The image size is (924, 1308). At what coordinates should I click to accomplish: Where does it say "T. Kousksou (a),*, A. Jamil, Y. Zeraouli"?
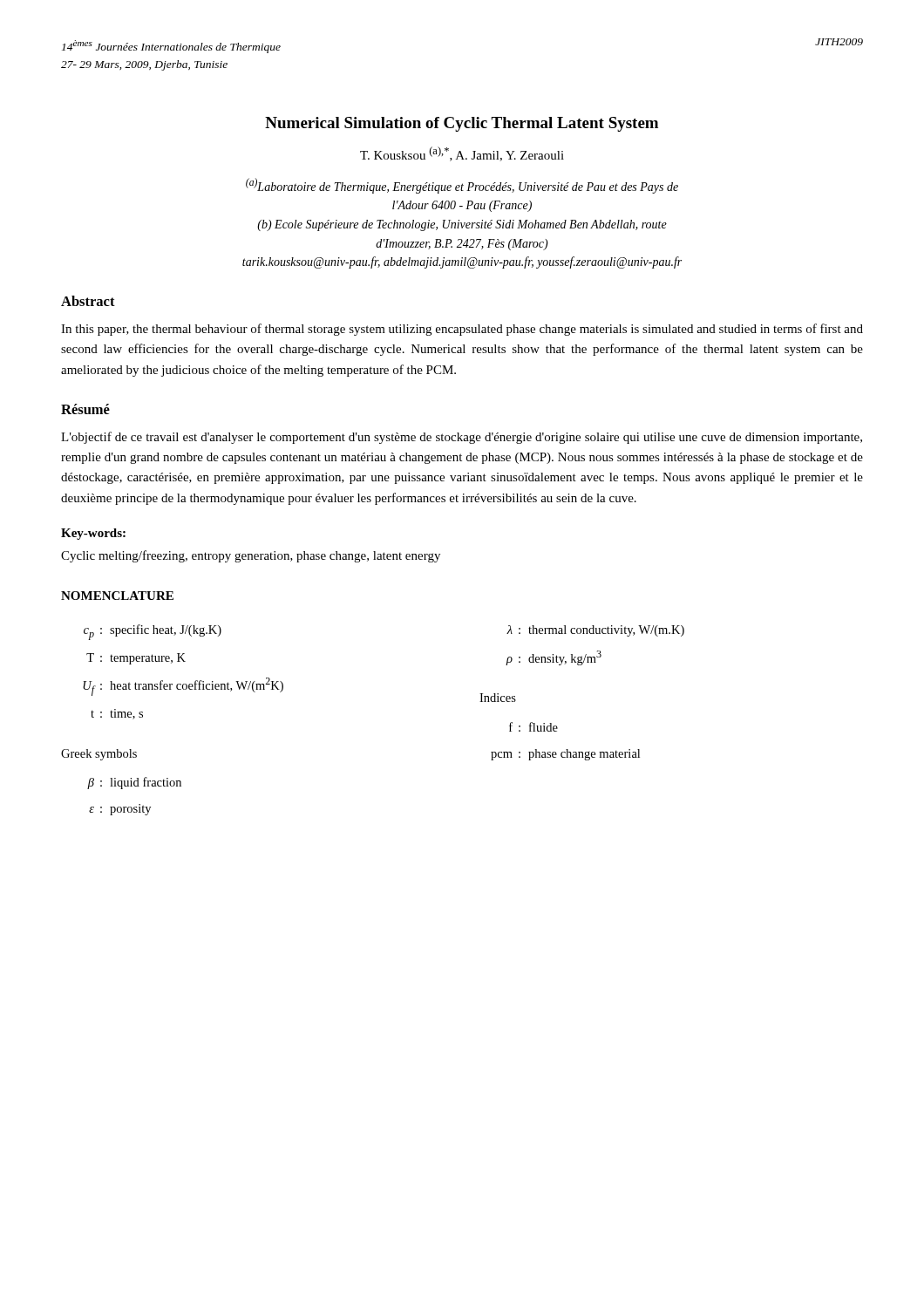pyautogui.click(x=462, y=153)
